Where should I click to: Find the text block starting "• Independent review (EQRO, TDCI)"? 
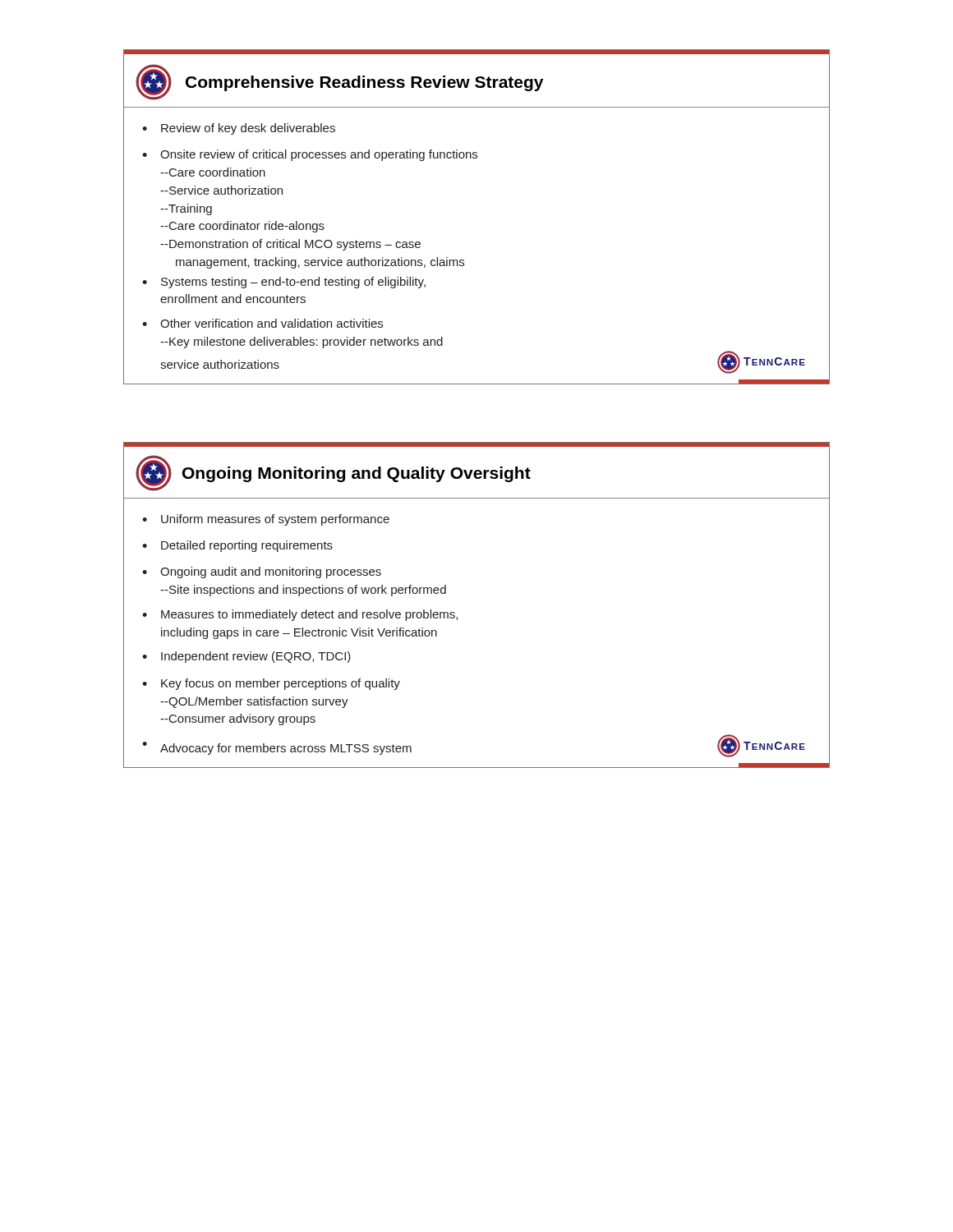246,657
